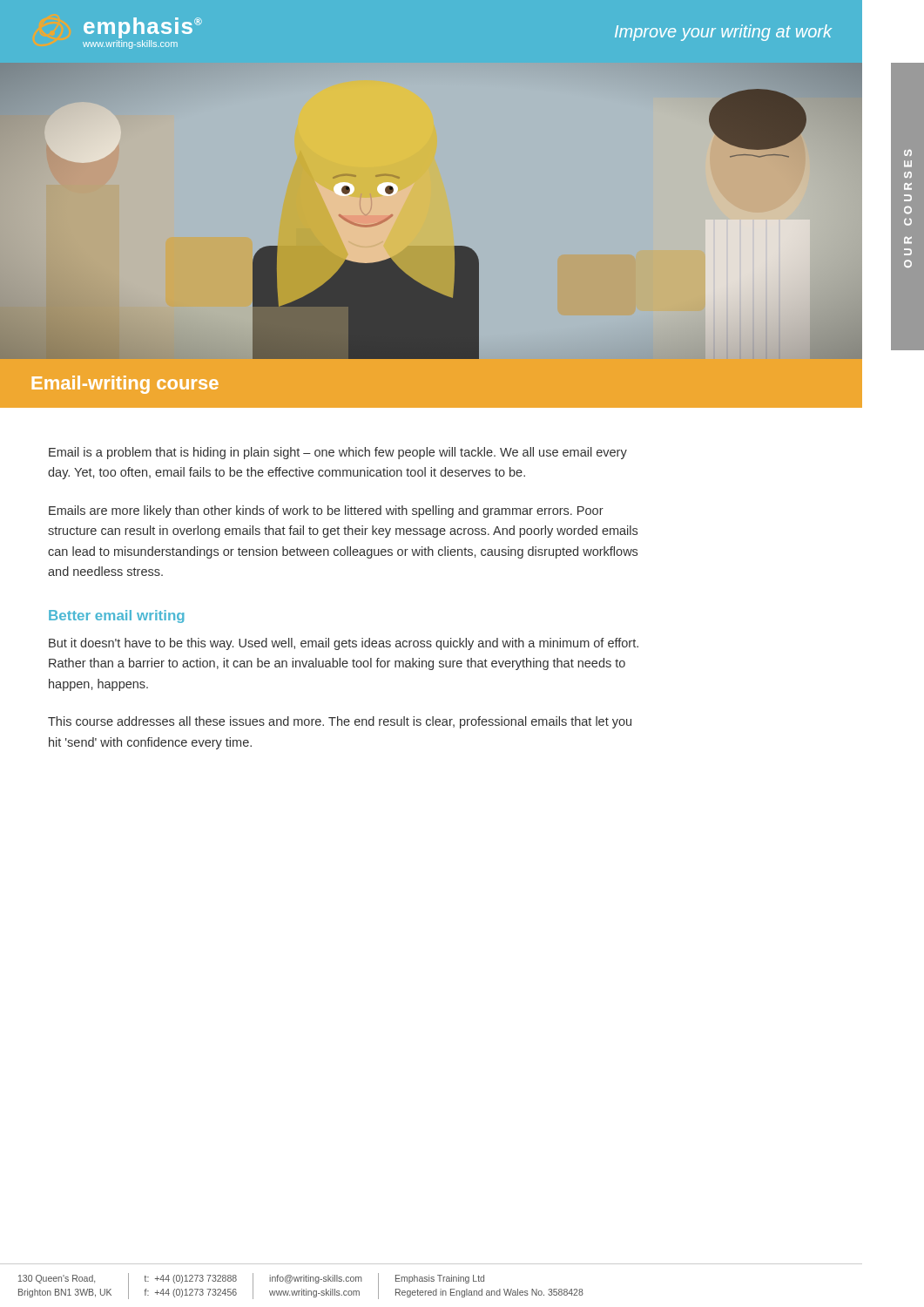The width and height of the screenshot is (924, 1307).
Task: Click the photo
Action: pos(431,211)
